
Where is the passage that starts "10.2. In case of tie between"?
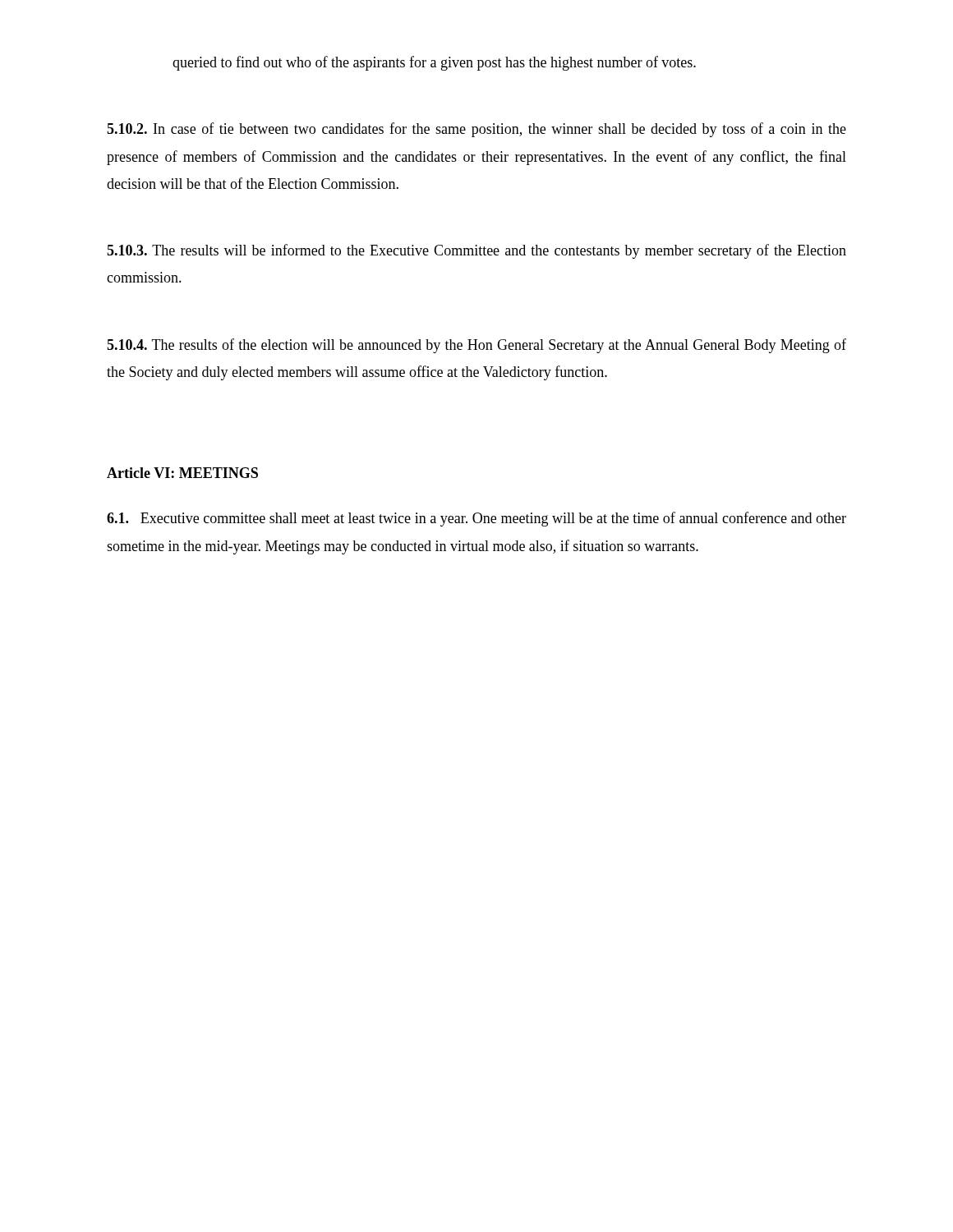(x=476, y=157)
